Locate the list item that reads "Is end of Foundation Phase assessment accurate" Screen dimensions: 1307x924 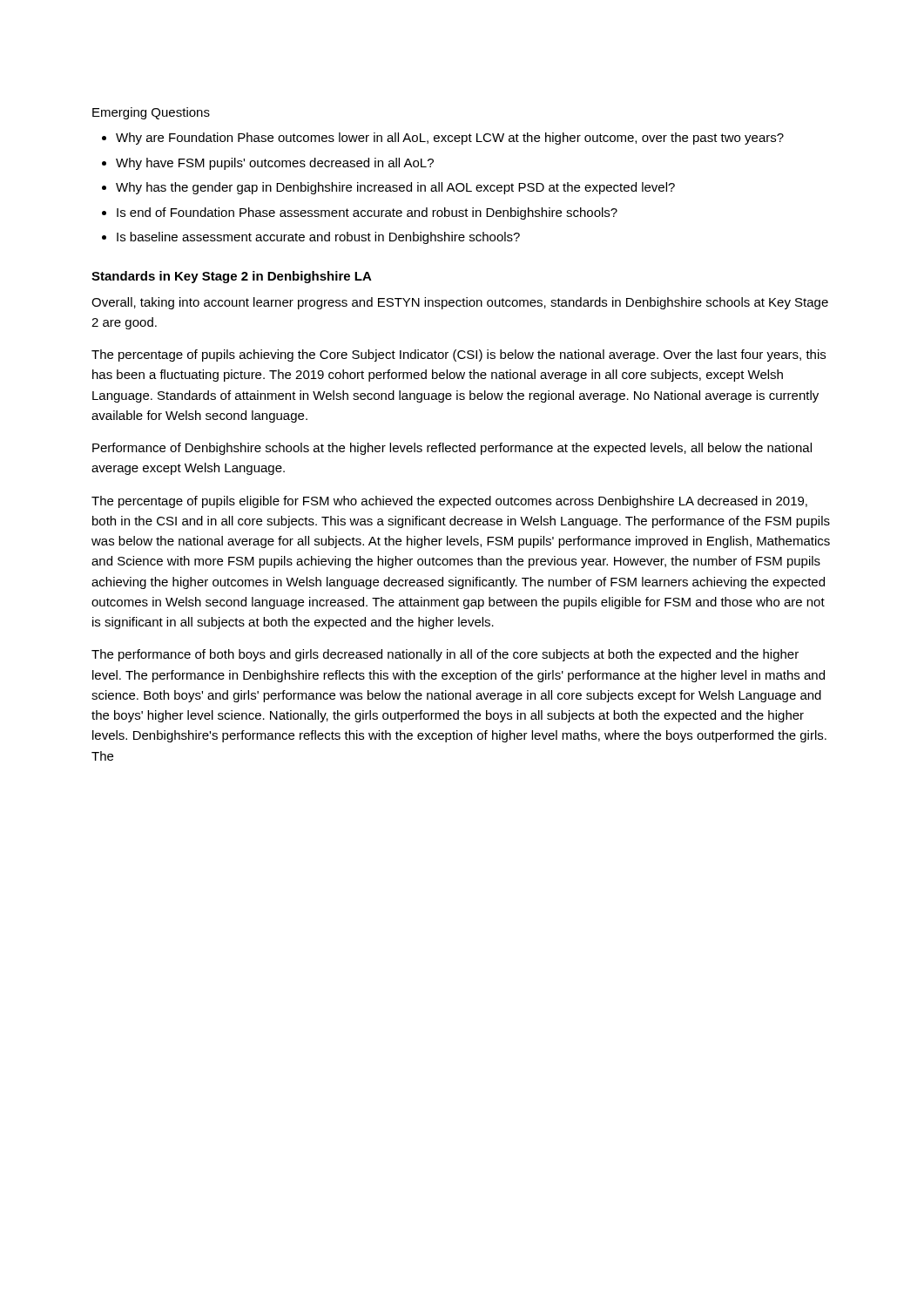(367, 212)
